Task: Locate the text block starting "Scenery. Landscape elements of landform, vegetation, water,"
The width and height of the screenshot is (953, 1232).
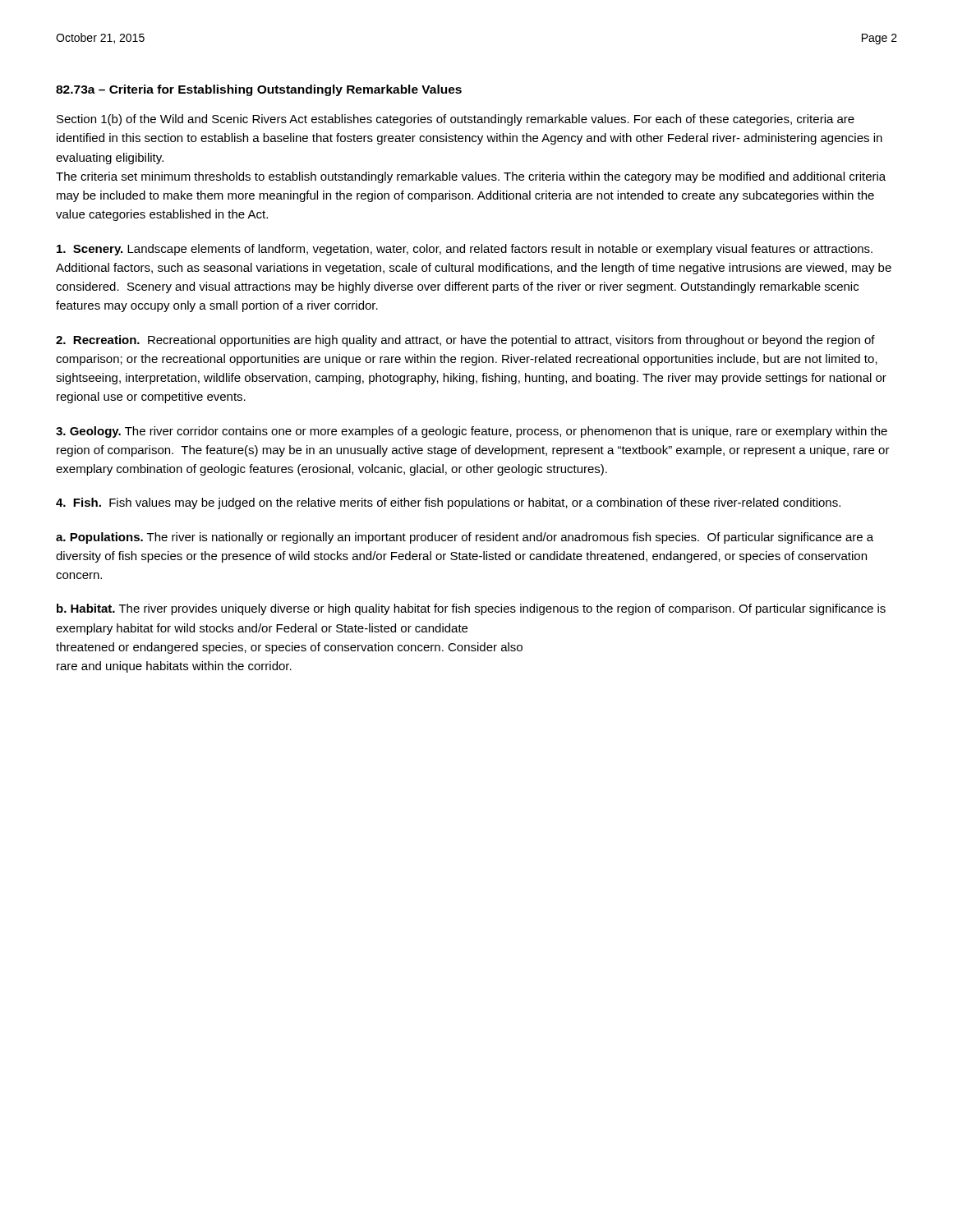Action: pos(474,277)
